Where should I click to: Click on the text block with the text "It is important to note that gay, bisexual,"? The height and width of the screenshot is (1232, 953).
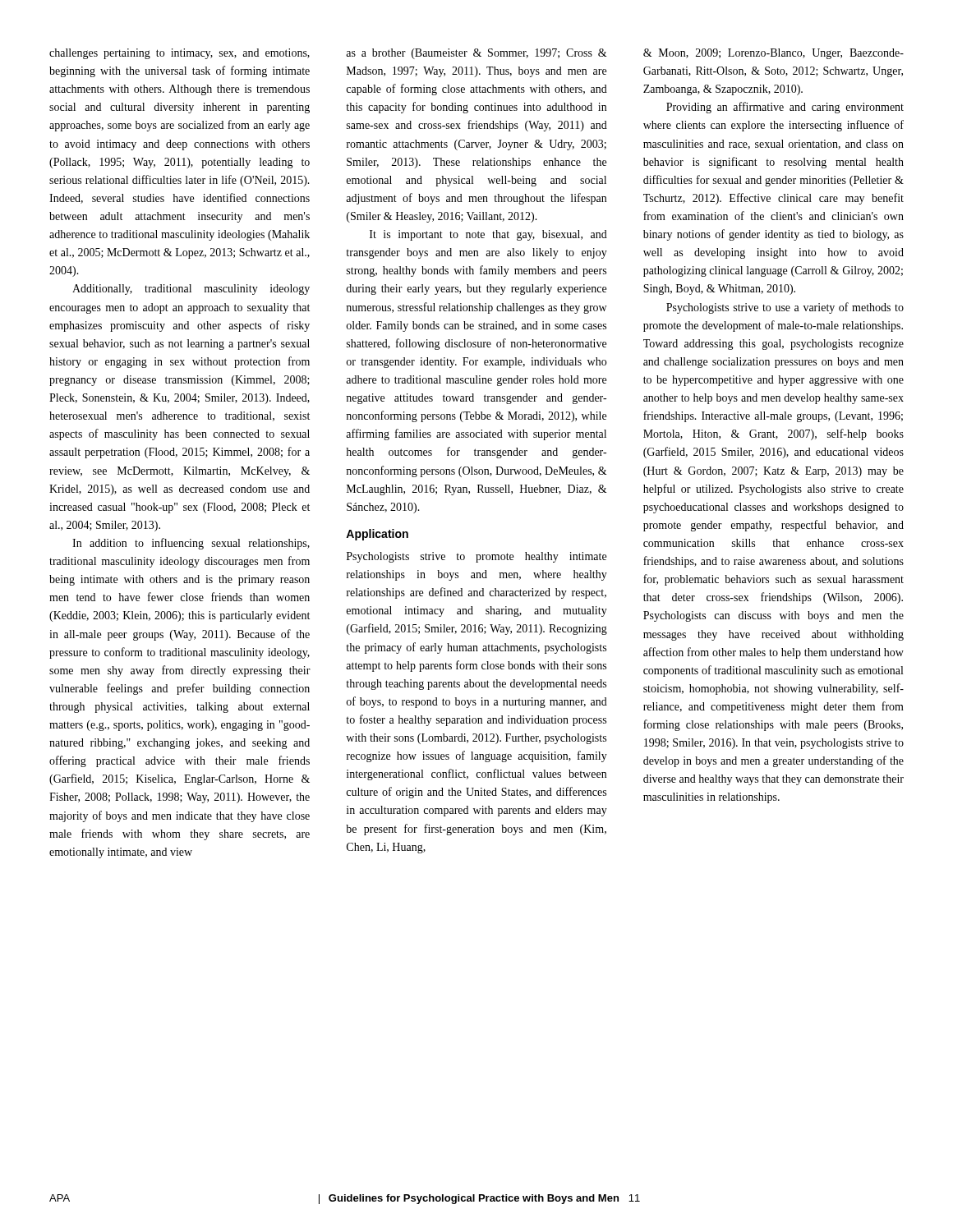click(x=476, y=371)
